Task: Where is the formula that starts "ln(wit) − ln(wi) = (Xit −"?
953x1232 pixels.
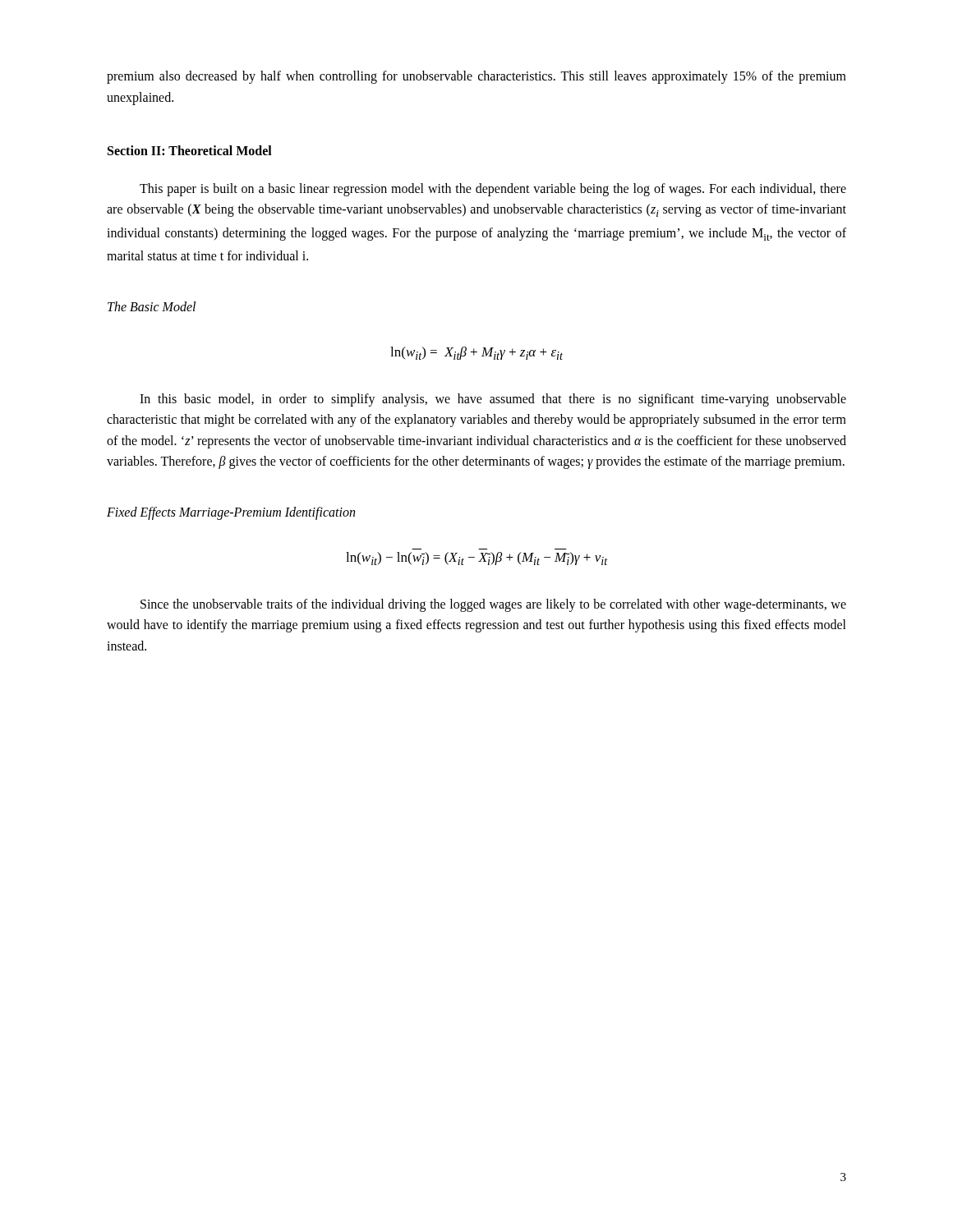Action: 476,558
